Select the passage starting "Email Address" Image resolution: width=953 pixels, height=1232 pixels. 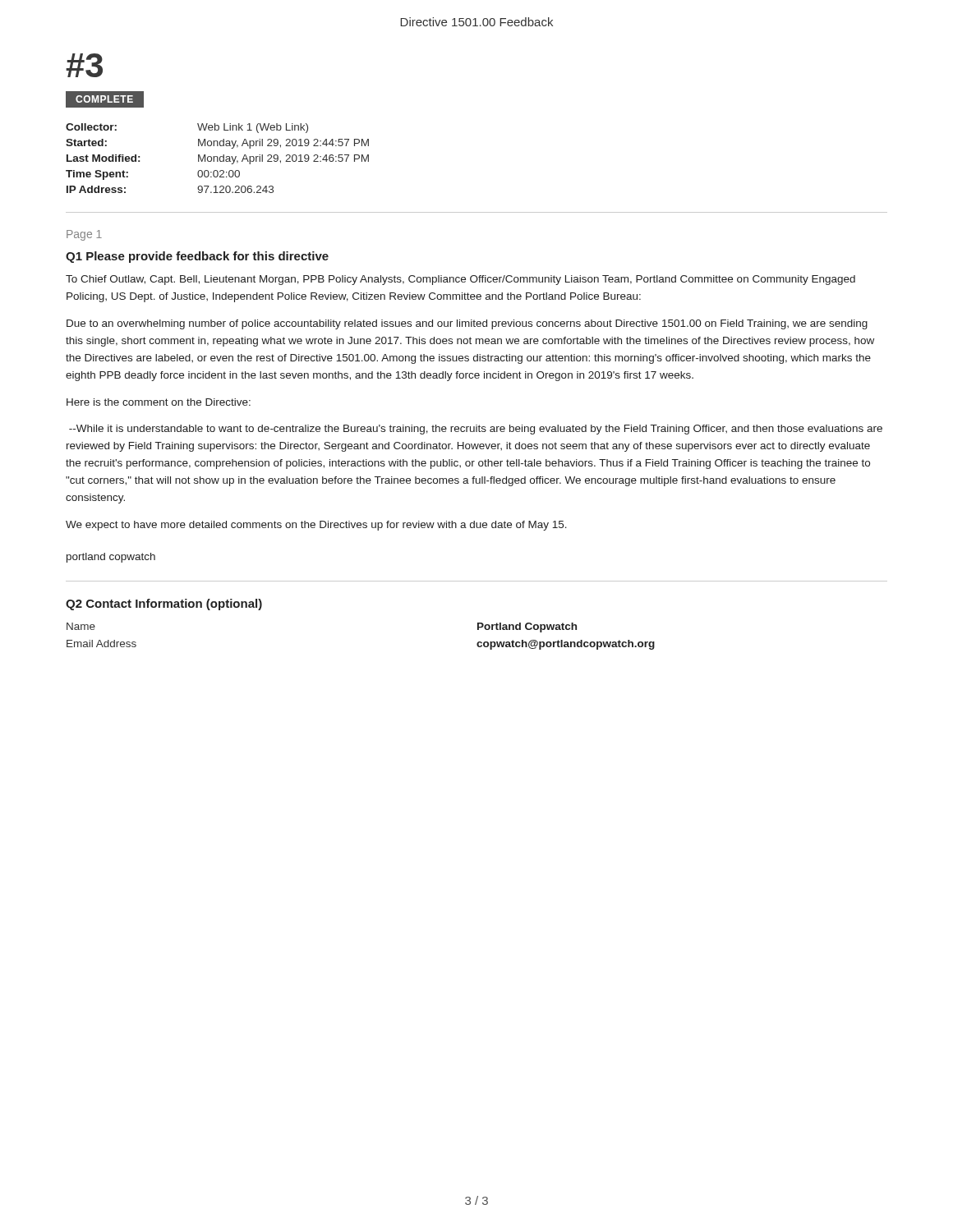101,643
